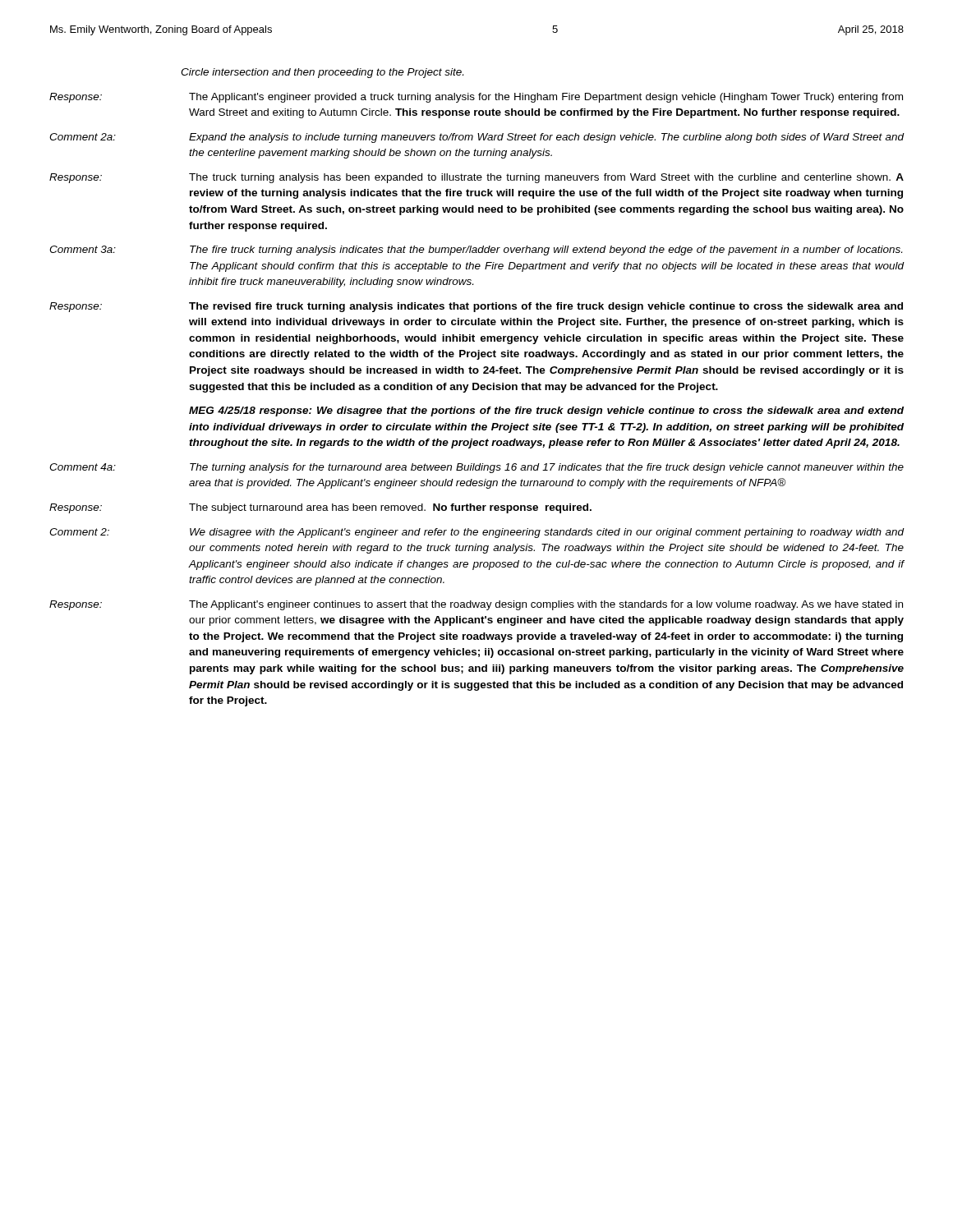
Task: Where is the passage that starts "Comment 2: We disagree with"?
Action: click(476, 556)
